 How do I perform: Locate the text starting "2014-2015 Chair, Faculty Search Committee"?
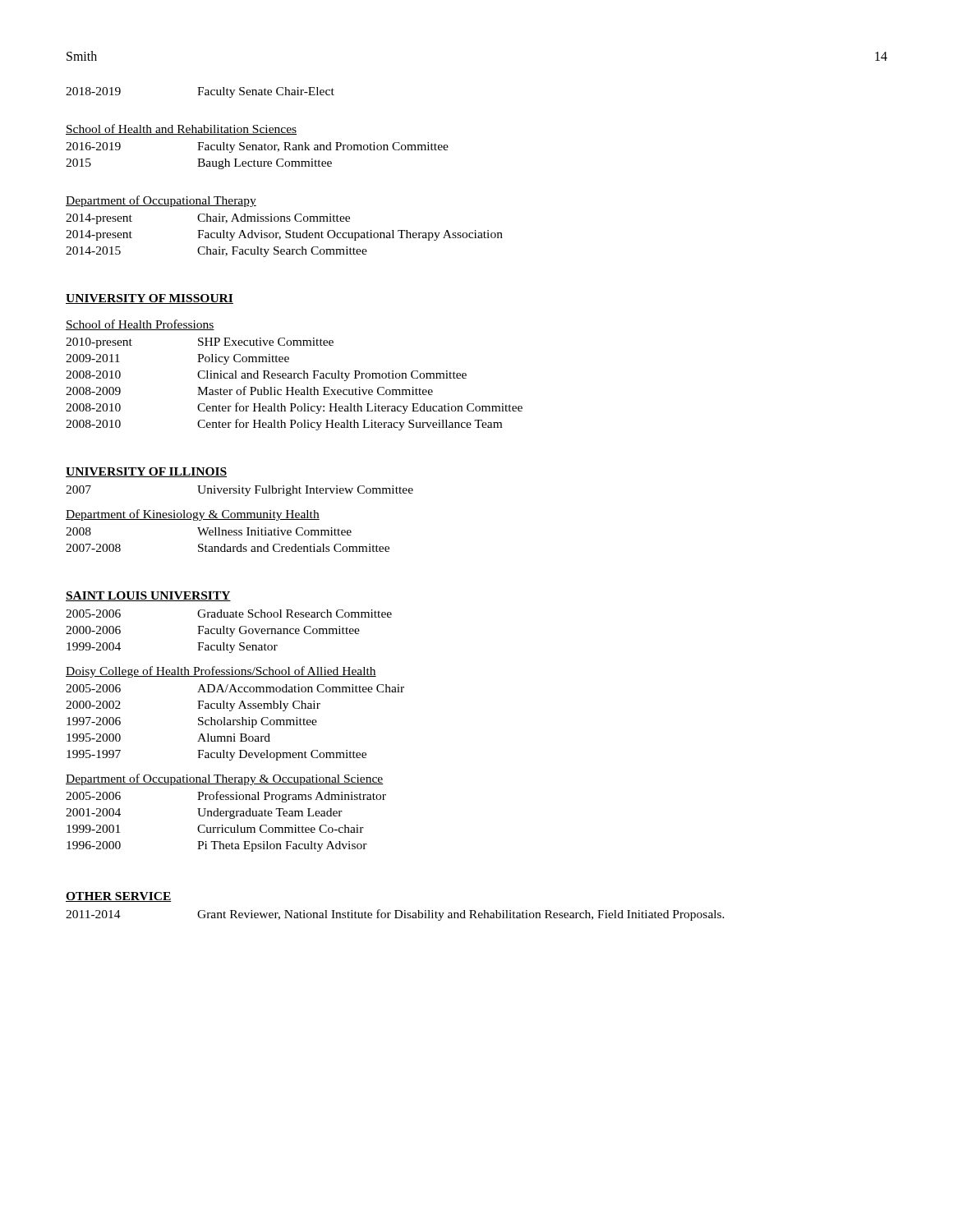tap(216, 252)
